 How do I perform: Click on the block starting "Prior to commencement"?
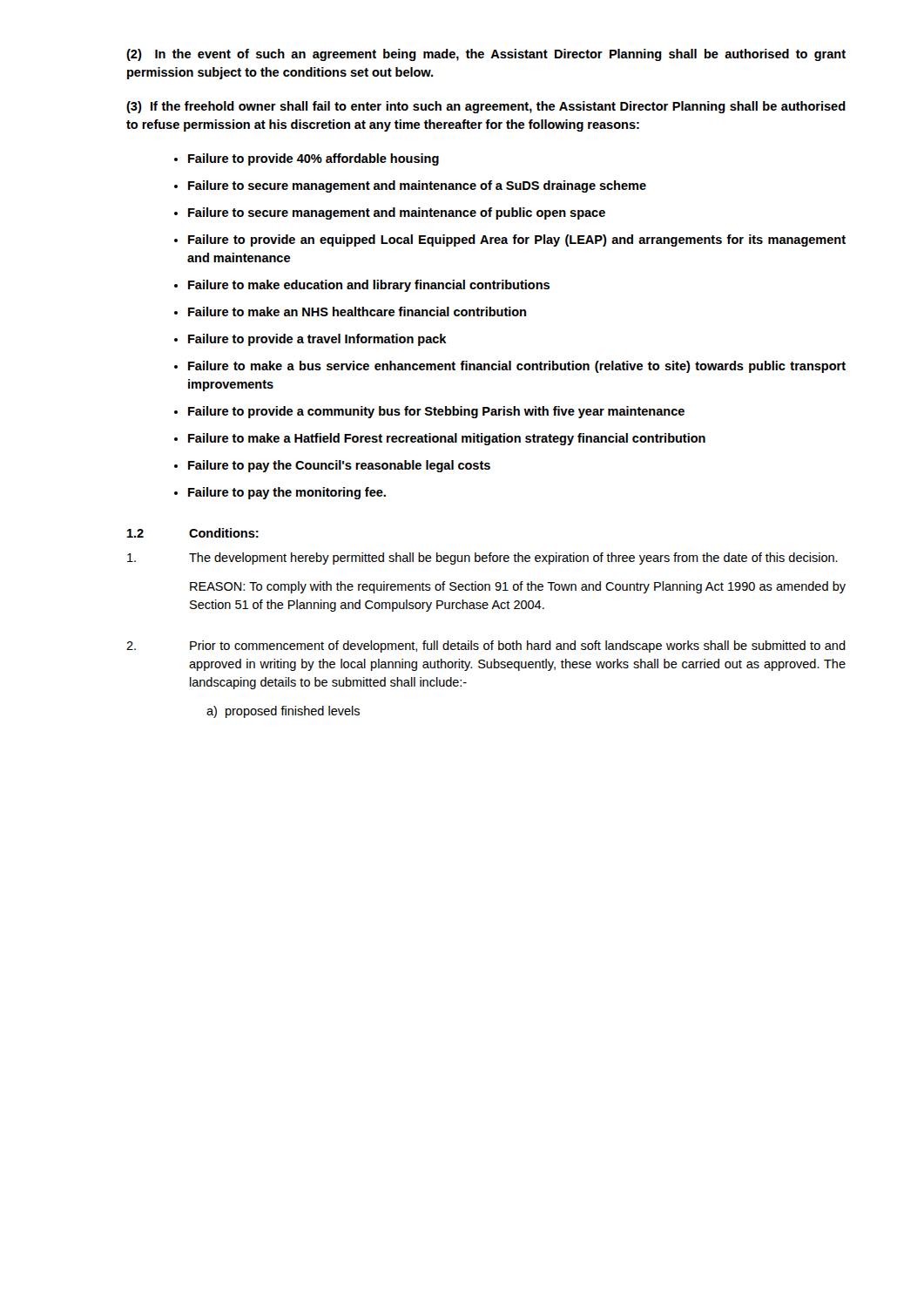486,647
